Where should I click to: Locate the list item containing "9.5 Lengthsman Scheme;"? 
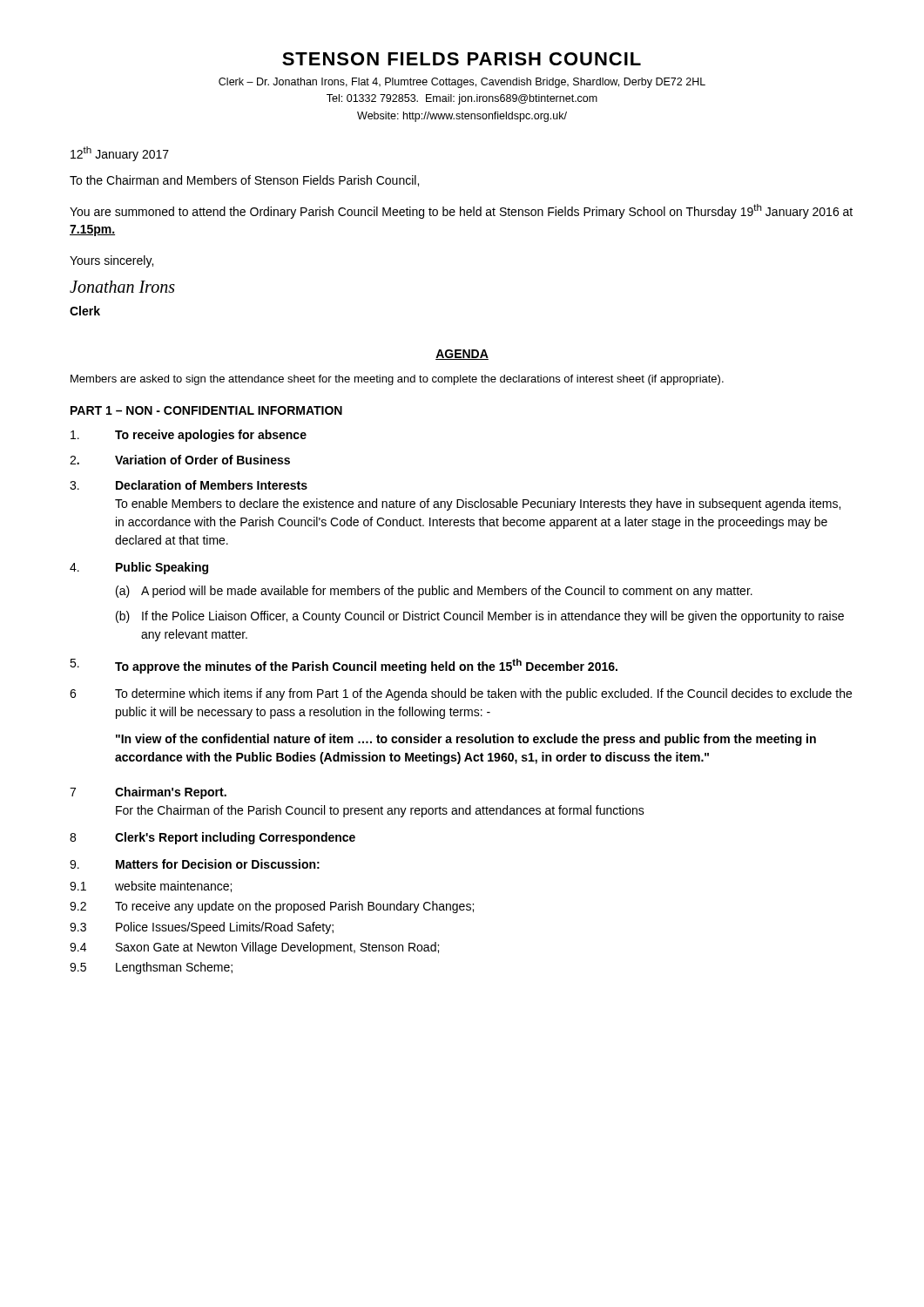pyautogui.click(x=152, y=967)
